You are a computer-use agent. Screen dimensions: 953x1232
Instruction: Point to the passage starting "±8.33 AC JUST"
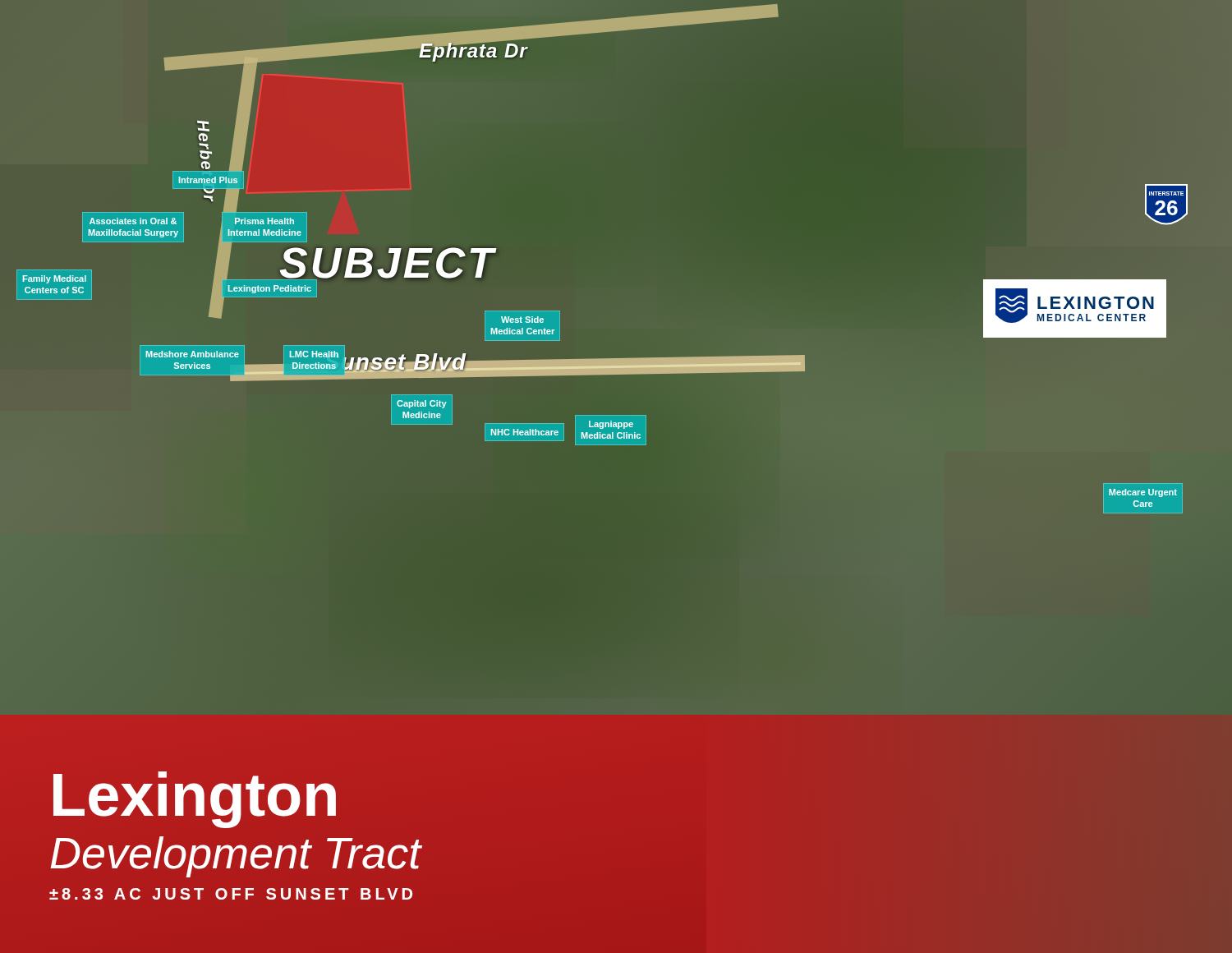click(233, 893)
